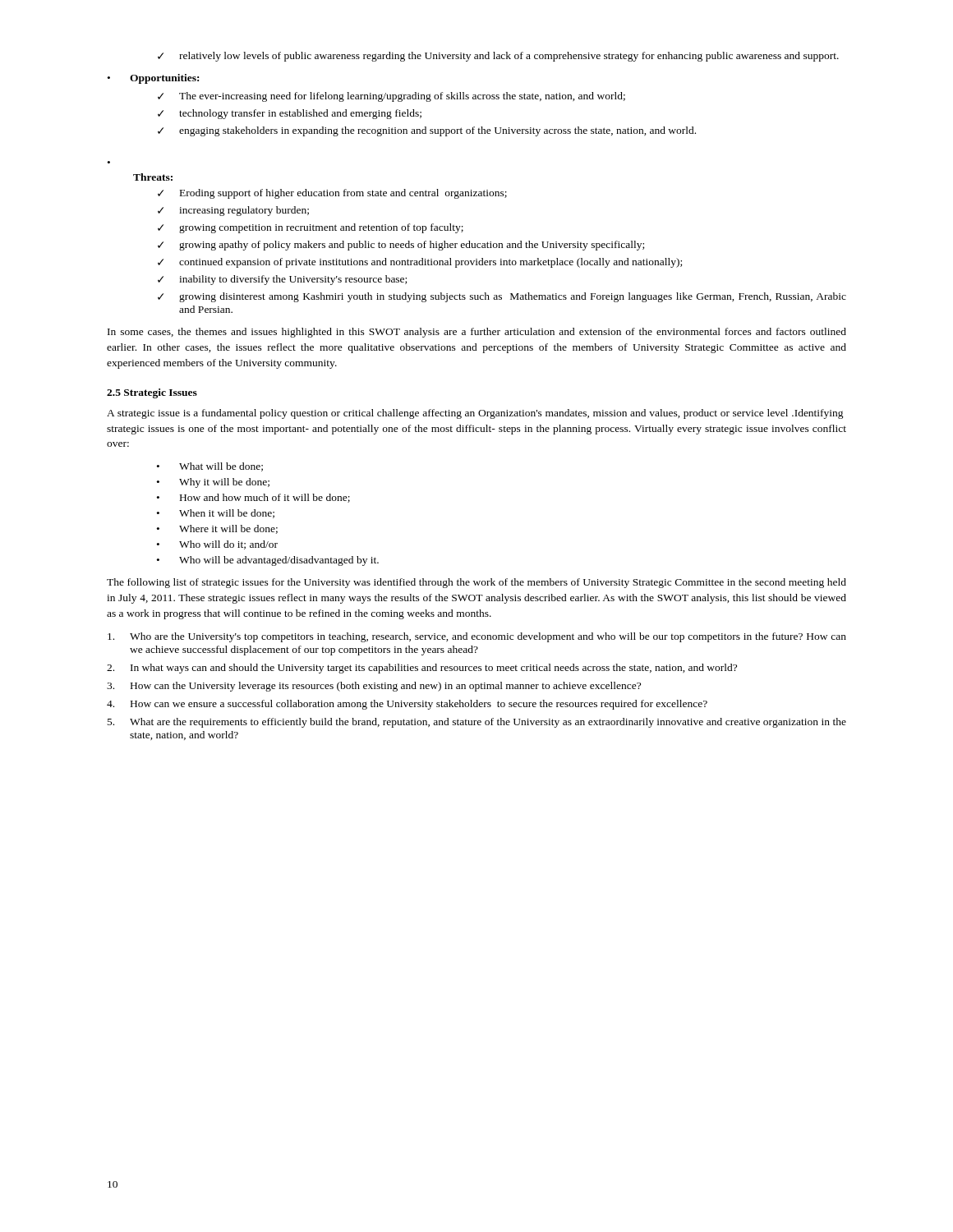Navigate to the text block starting "• Where it"
This screenshot has height=1232, width=953.
tap(217, 529)
